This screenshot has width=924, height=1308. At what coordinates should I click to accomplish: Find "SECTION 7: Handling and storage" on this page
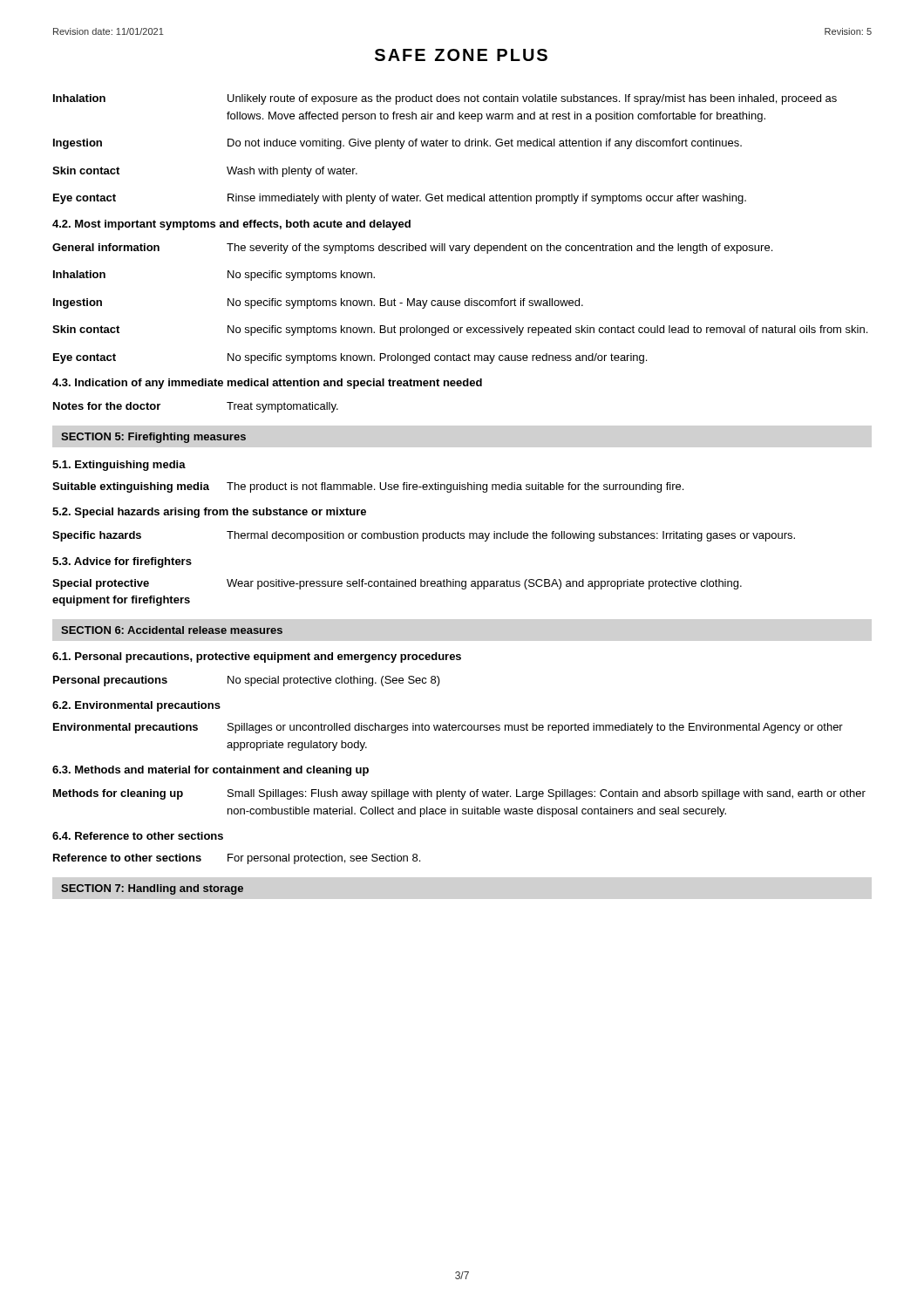(x=152, y=888)
